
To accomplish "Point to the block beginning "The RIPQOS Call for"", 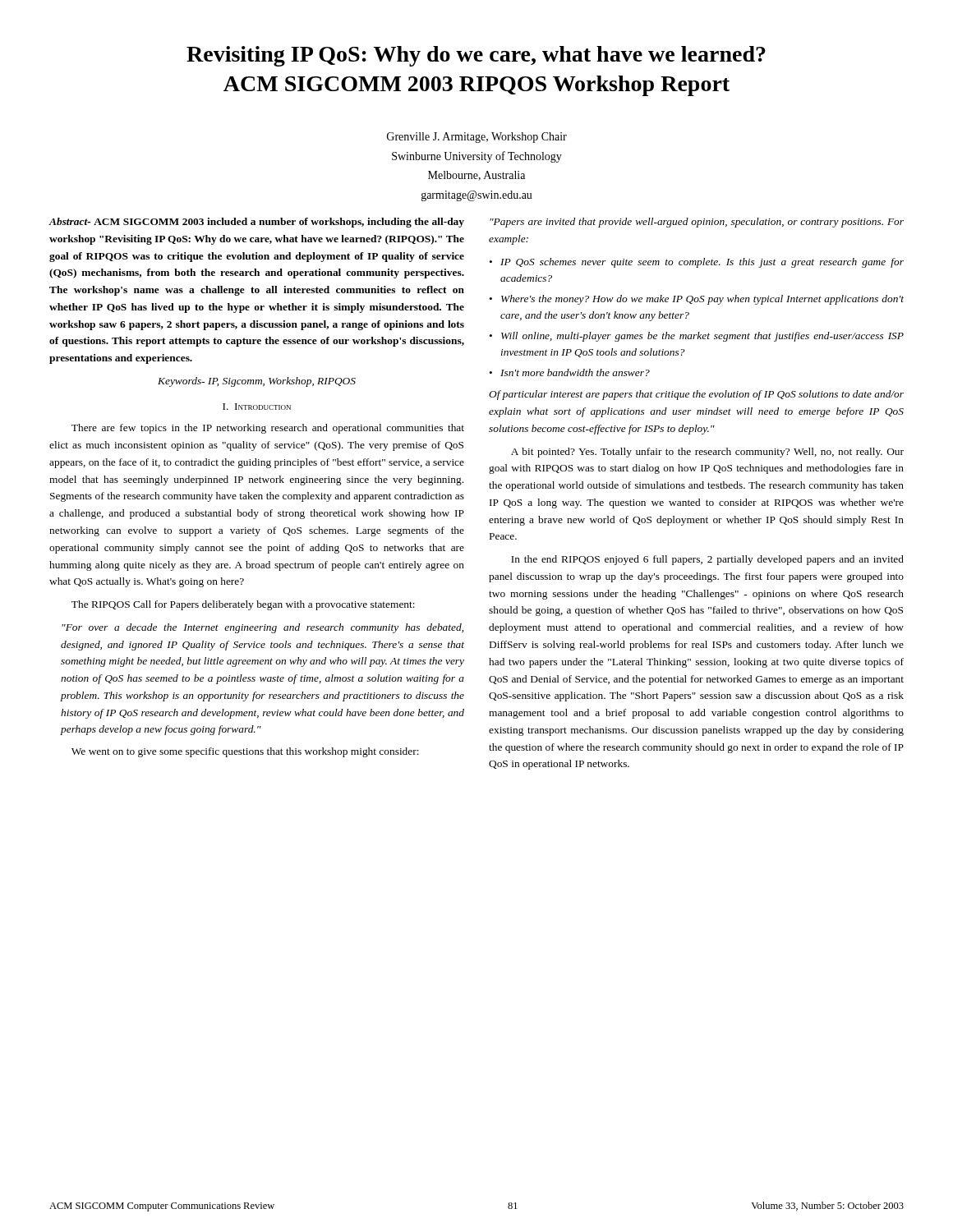I will [257, 605].
